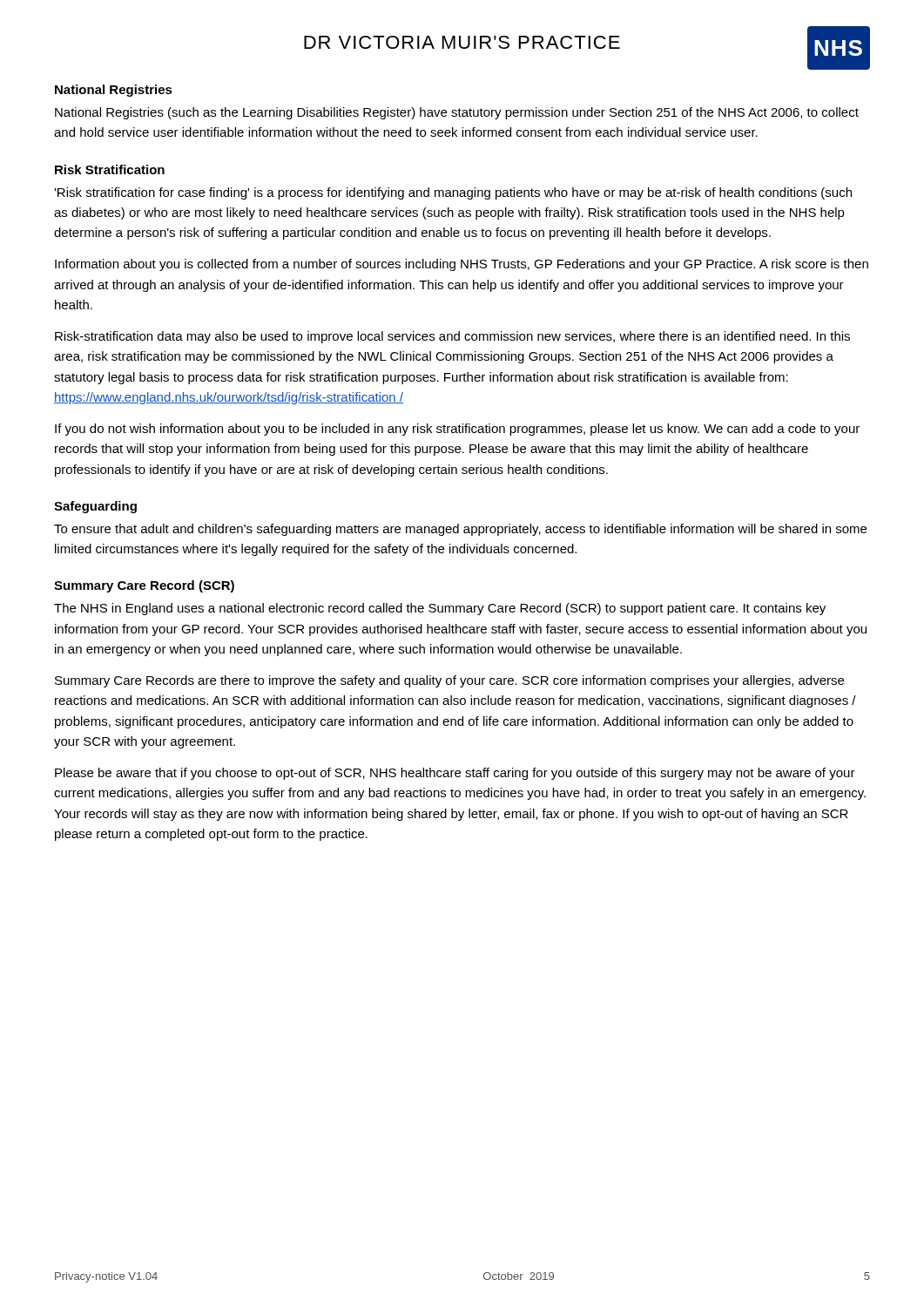Image resolution: width=924 pixels, height=1307 pixels.
Task: Find the text block that says "National Registries (such"
Action: [x=456, y=122]
